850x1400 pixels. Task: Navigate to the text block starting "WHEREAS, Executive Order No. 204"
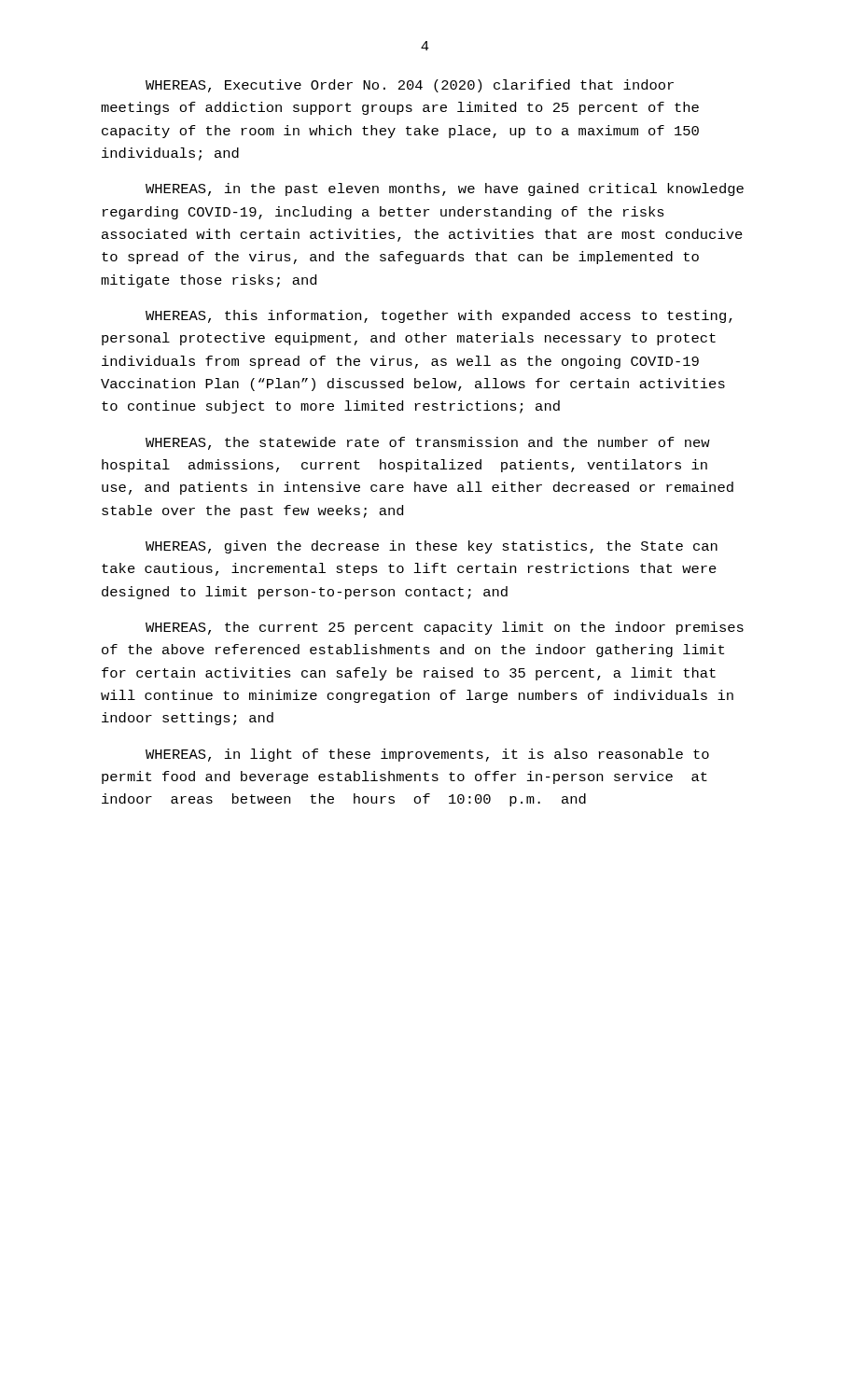point(400,120)
